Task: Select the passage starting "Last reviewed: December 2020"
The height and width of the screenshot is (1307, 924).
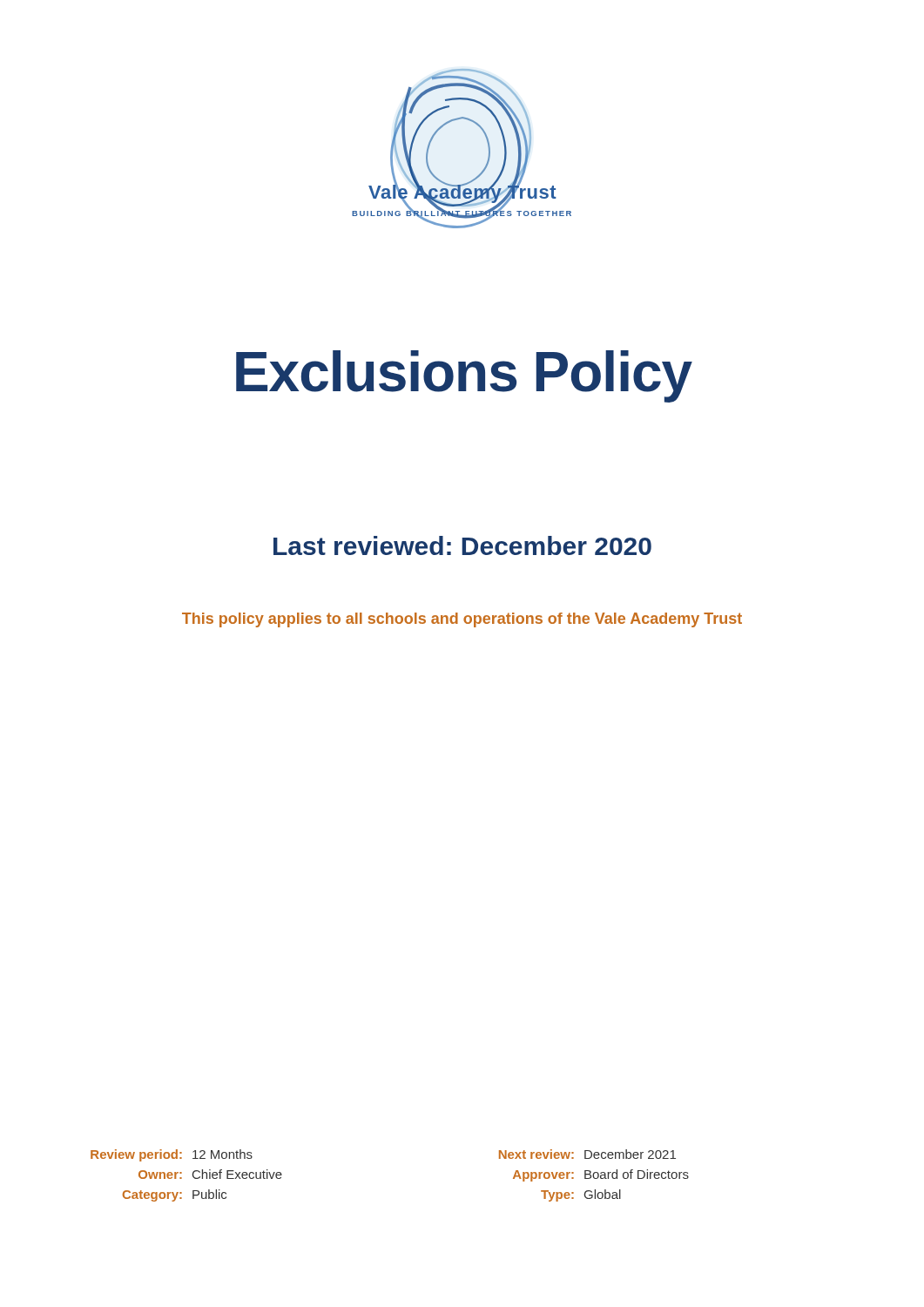Action: [462, 546]
